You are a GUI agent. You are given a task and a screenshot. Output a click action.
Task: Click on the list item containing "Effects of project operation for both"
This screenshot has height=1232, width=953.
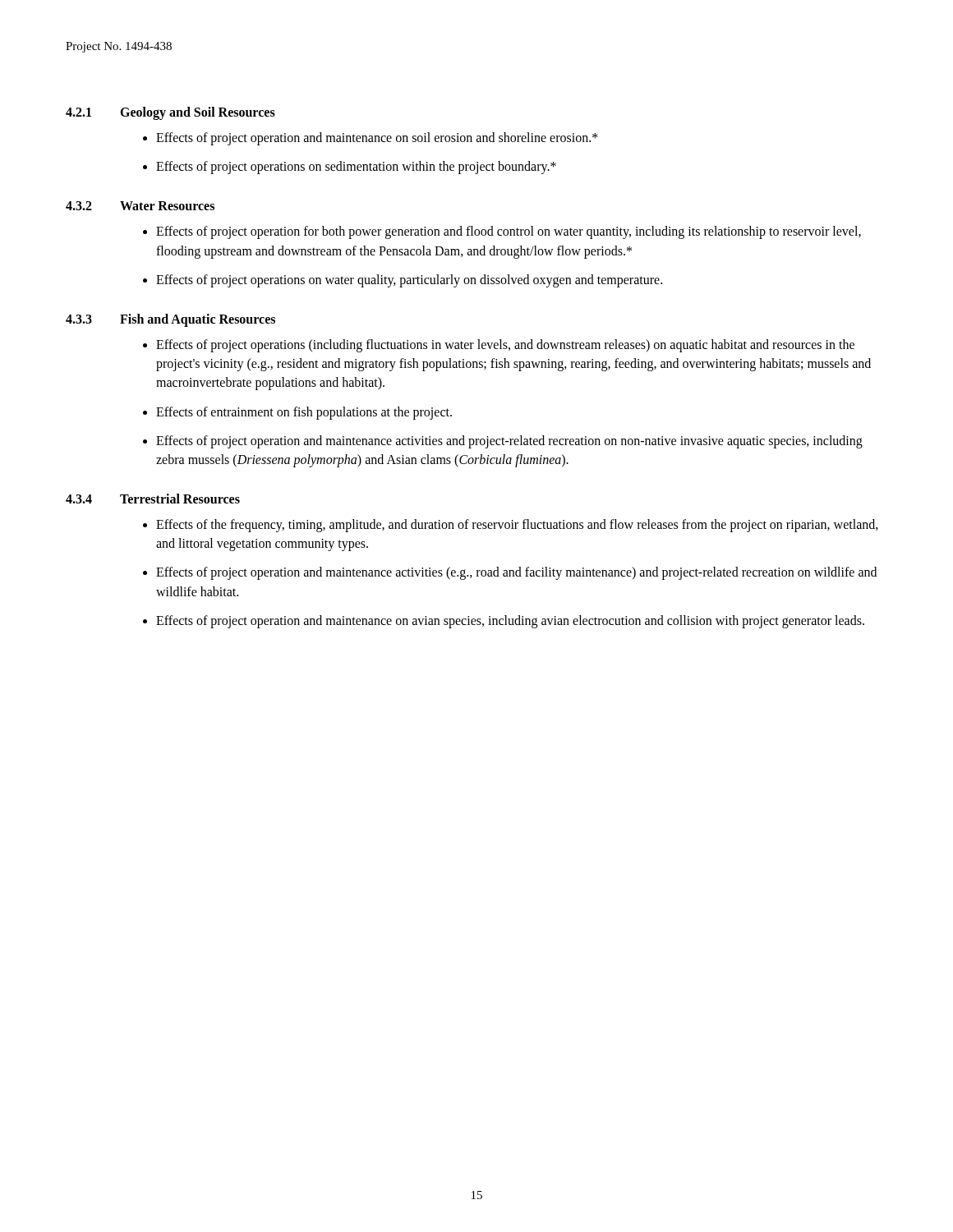coord(509,241)
